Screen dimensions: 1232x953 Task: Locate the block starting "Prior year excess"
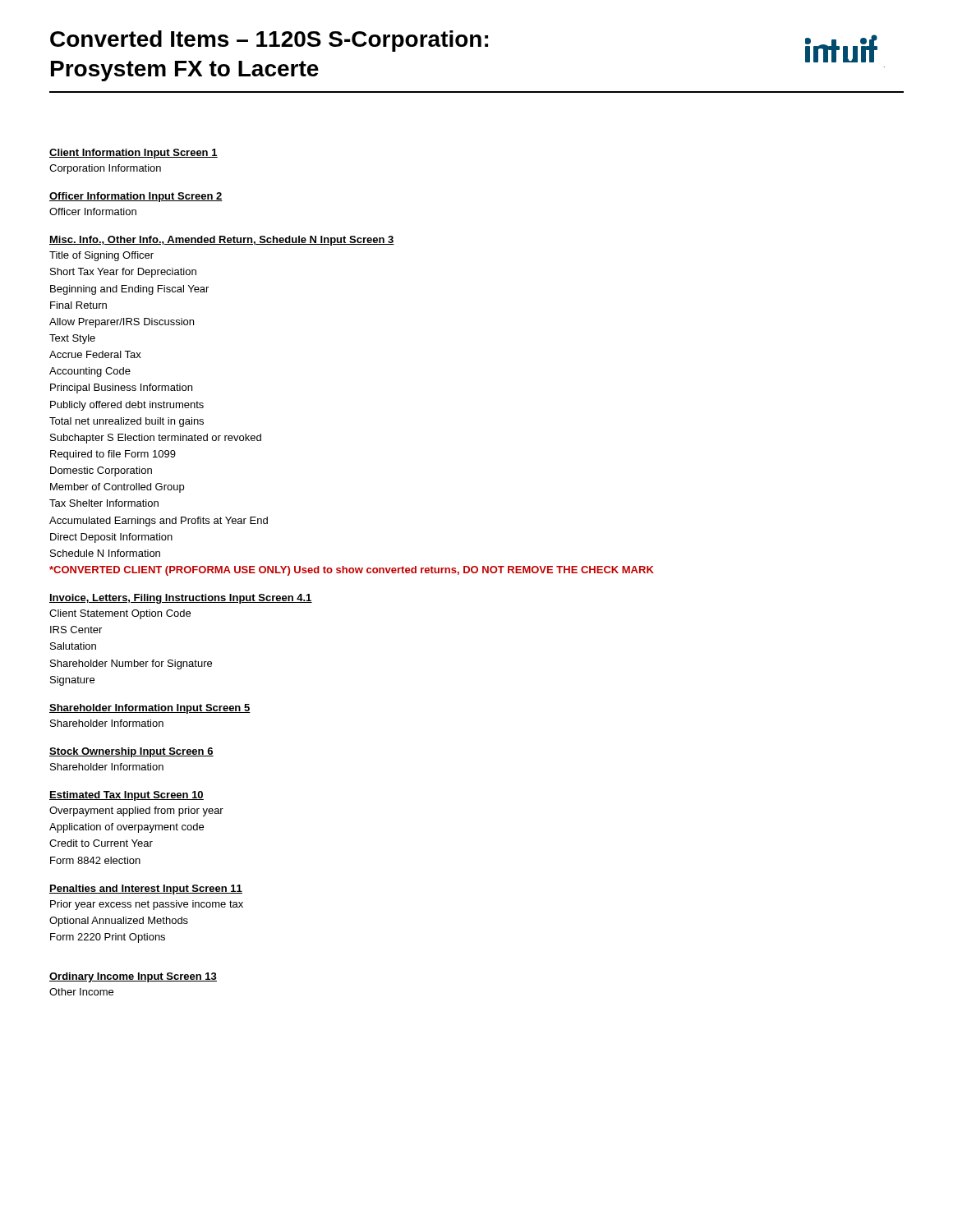(146, 904)
